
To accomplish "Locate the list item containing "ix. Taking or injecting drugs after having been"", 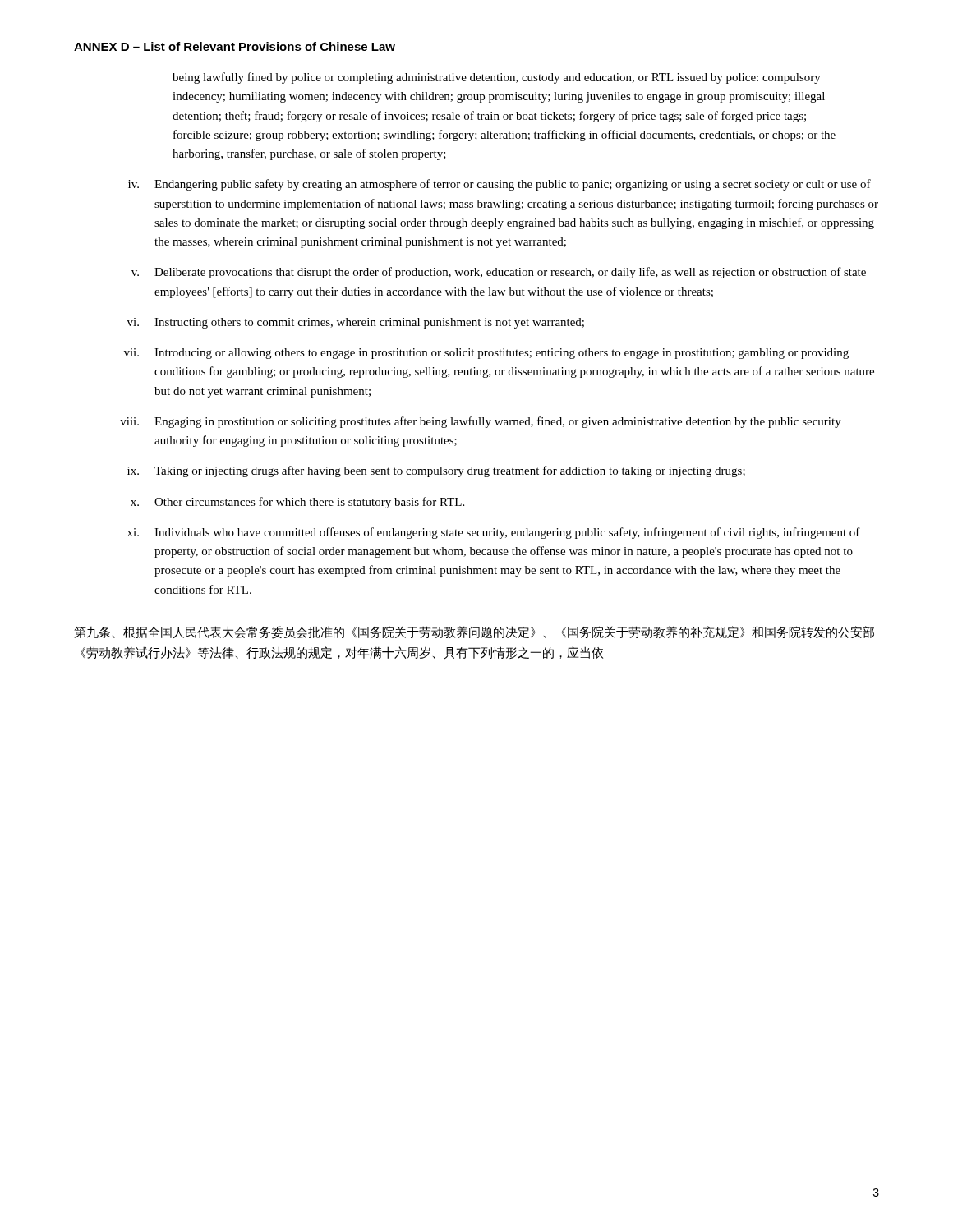I will (476, 471).
